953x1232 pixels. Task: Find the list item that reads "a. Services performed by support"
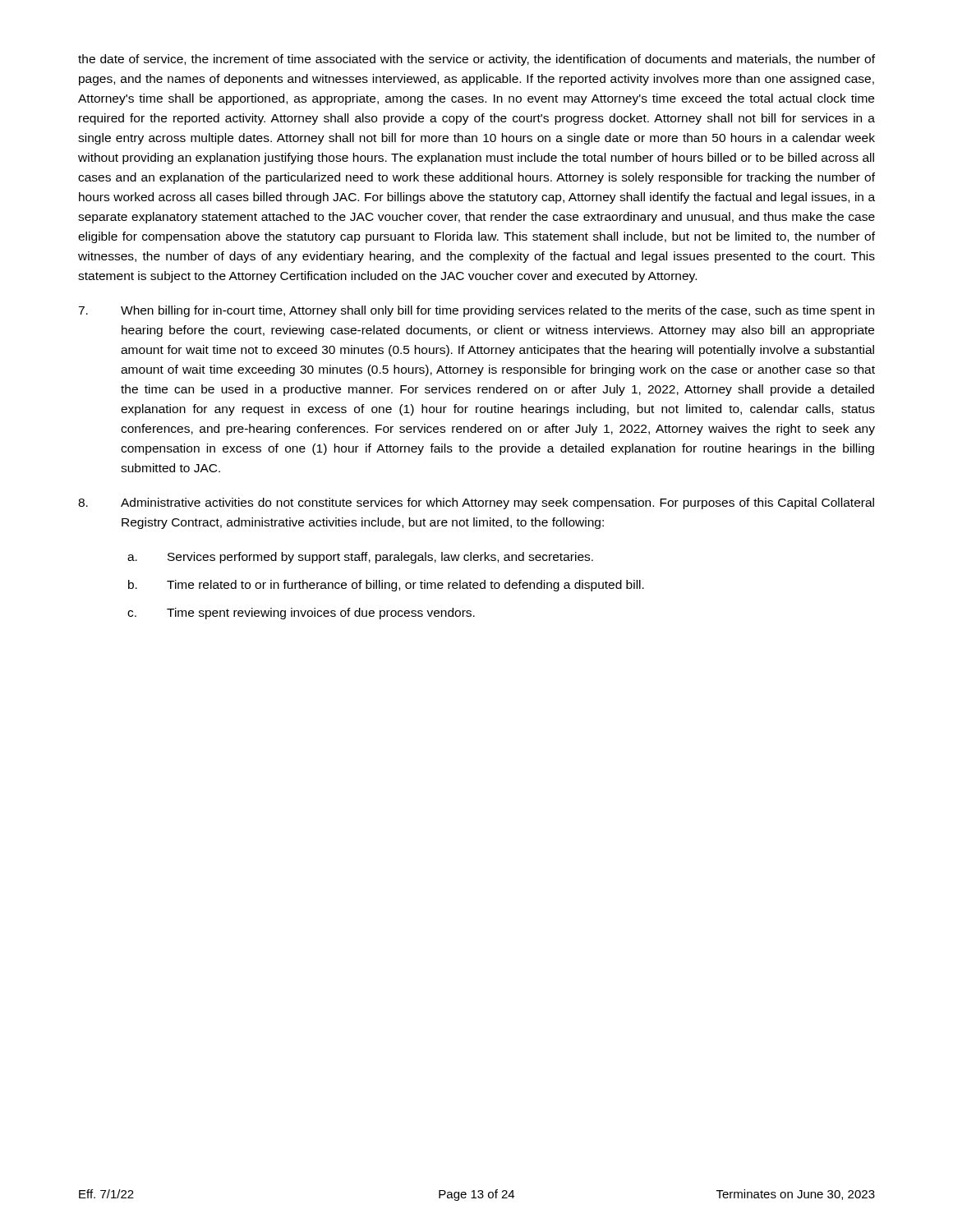(501, 557)
